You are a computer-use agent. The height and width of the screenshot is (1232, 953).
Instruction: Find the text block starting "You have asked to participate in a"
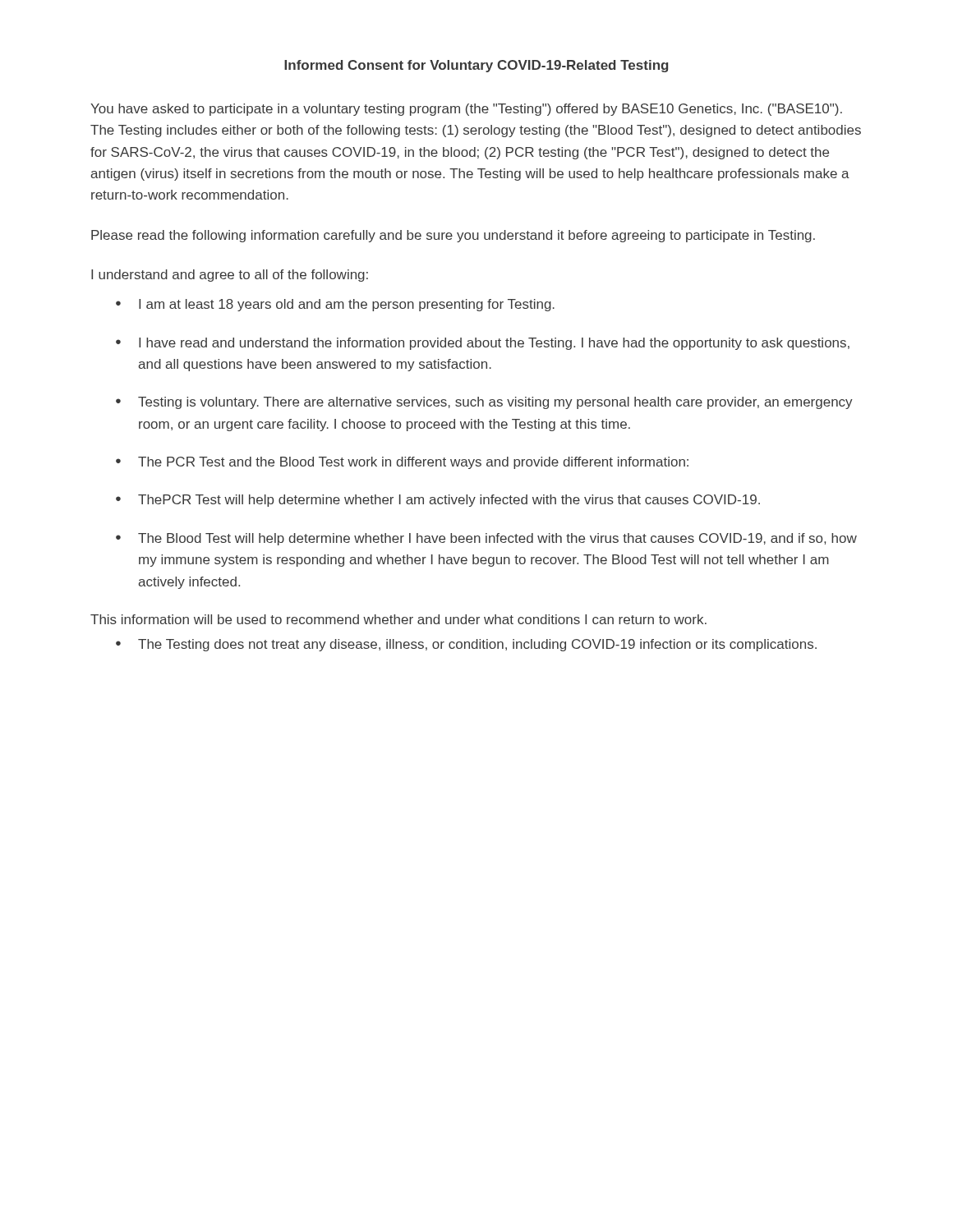(x=476, y=152)
